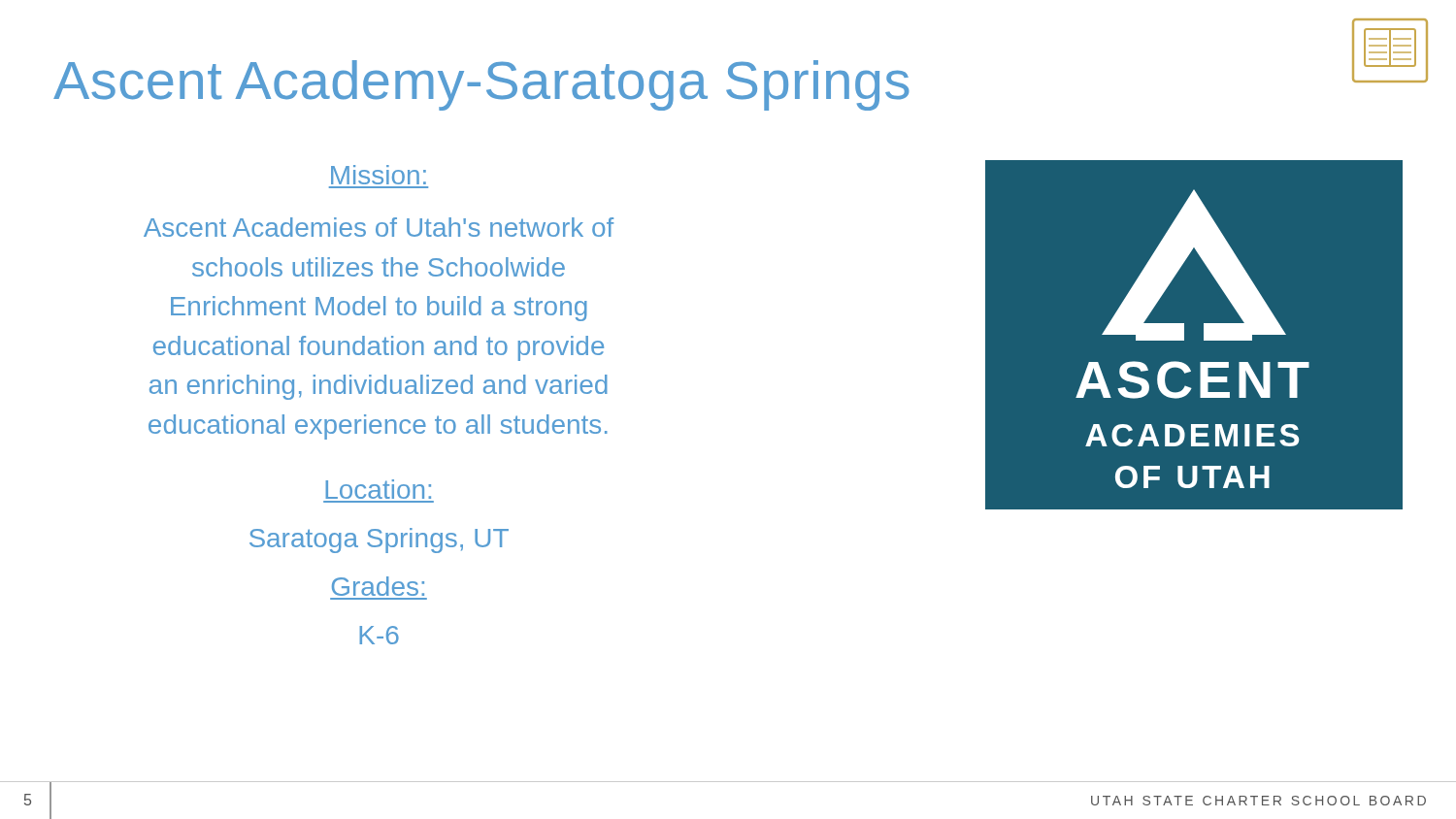
Task: Select the passage starting "Ascent Academy-Saratoga Springs"
Action: (x=482, y=80)
